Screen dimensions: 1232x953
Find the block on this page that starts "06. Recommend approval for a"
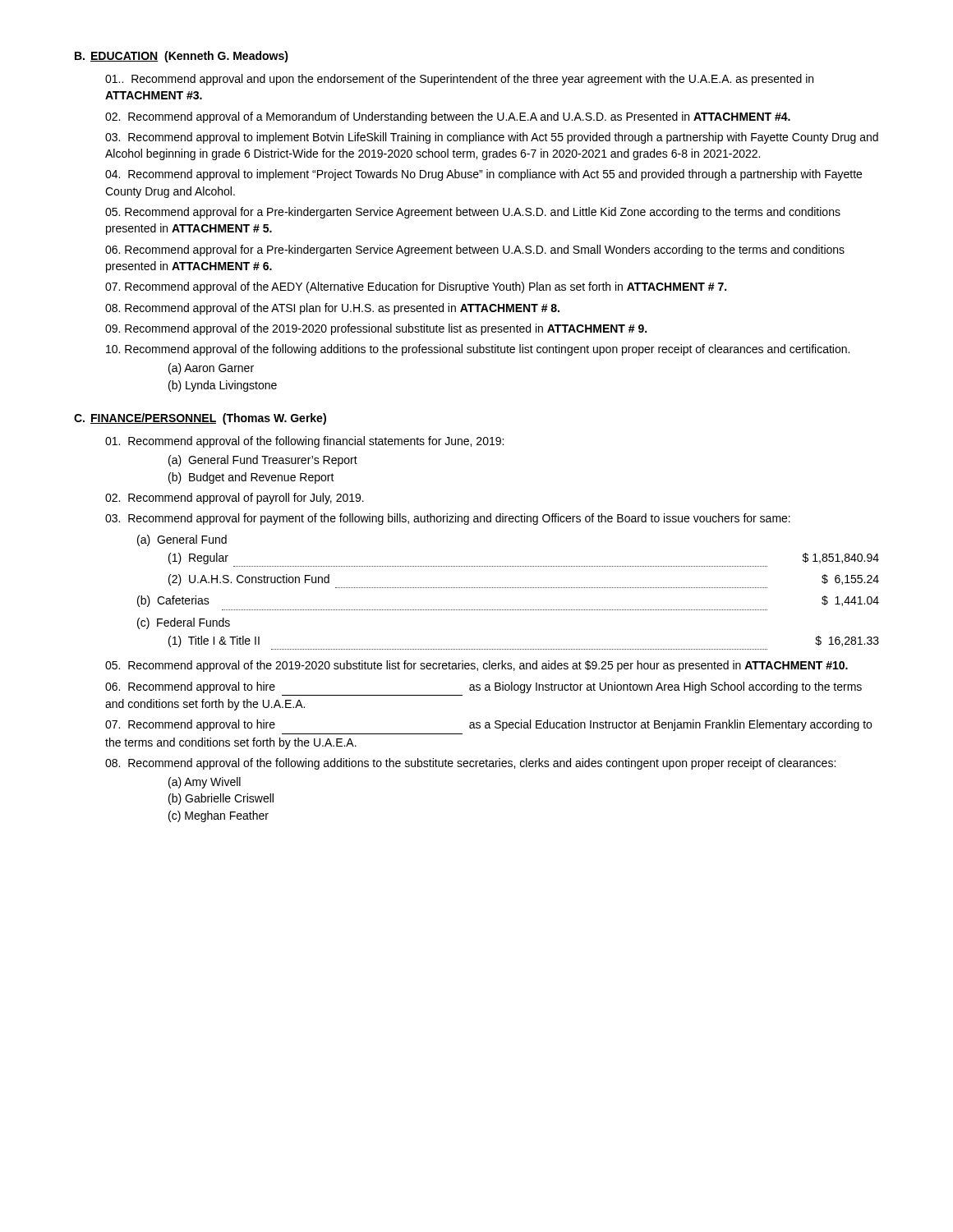point(475,258)
